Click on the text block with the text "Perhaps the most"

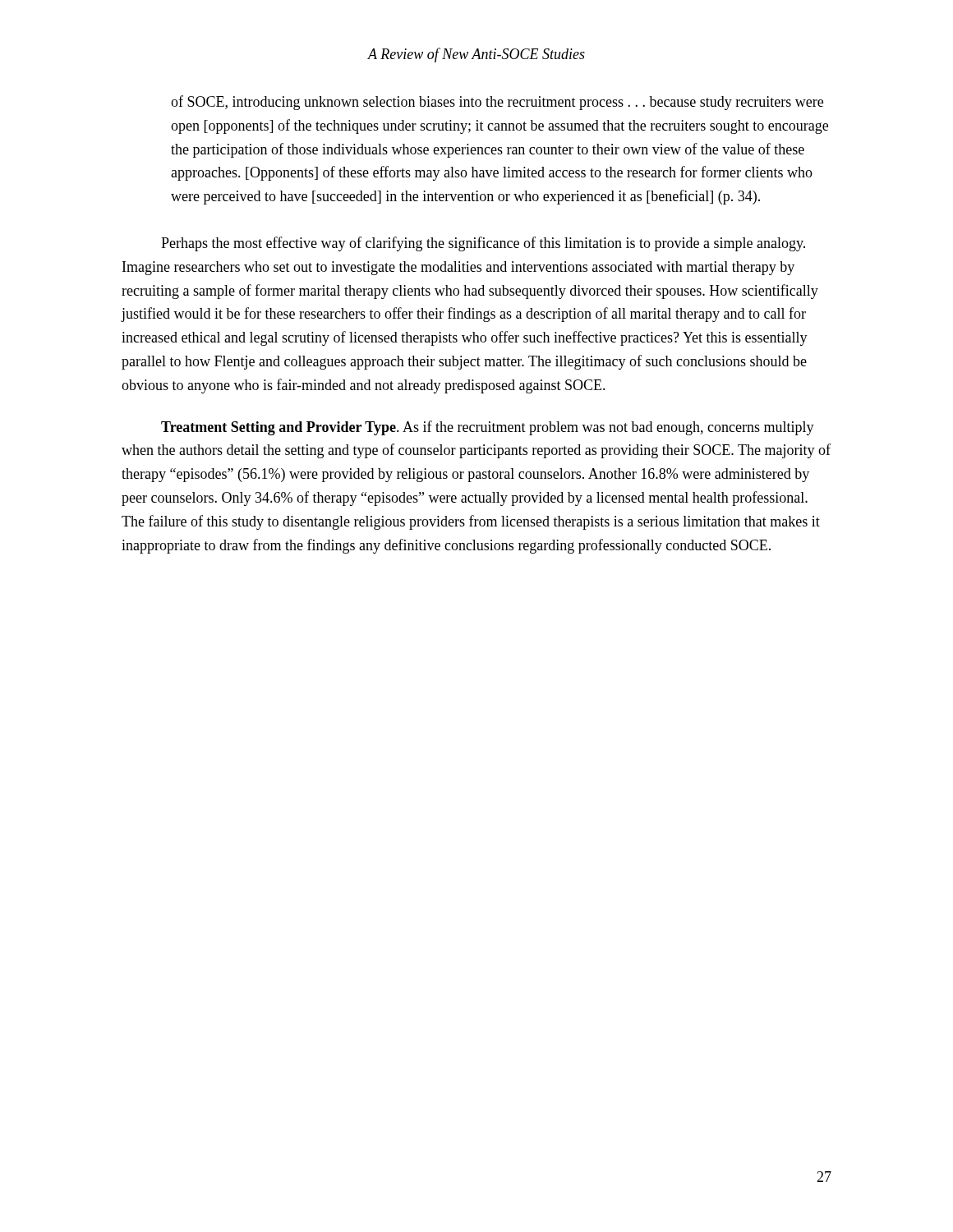470,314
